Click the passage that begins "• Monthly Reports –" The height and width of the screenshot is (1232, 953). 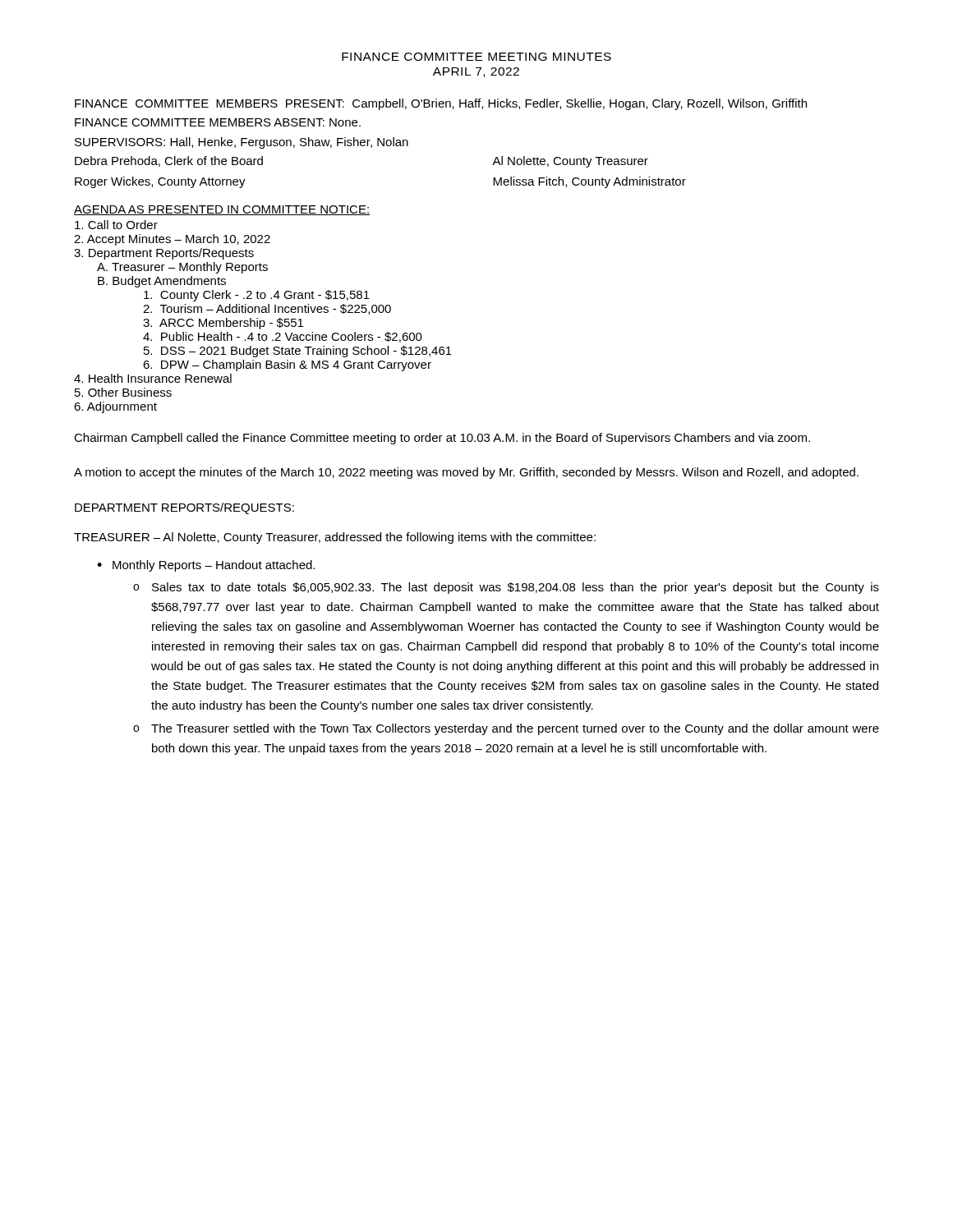tap(206, 565)
